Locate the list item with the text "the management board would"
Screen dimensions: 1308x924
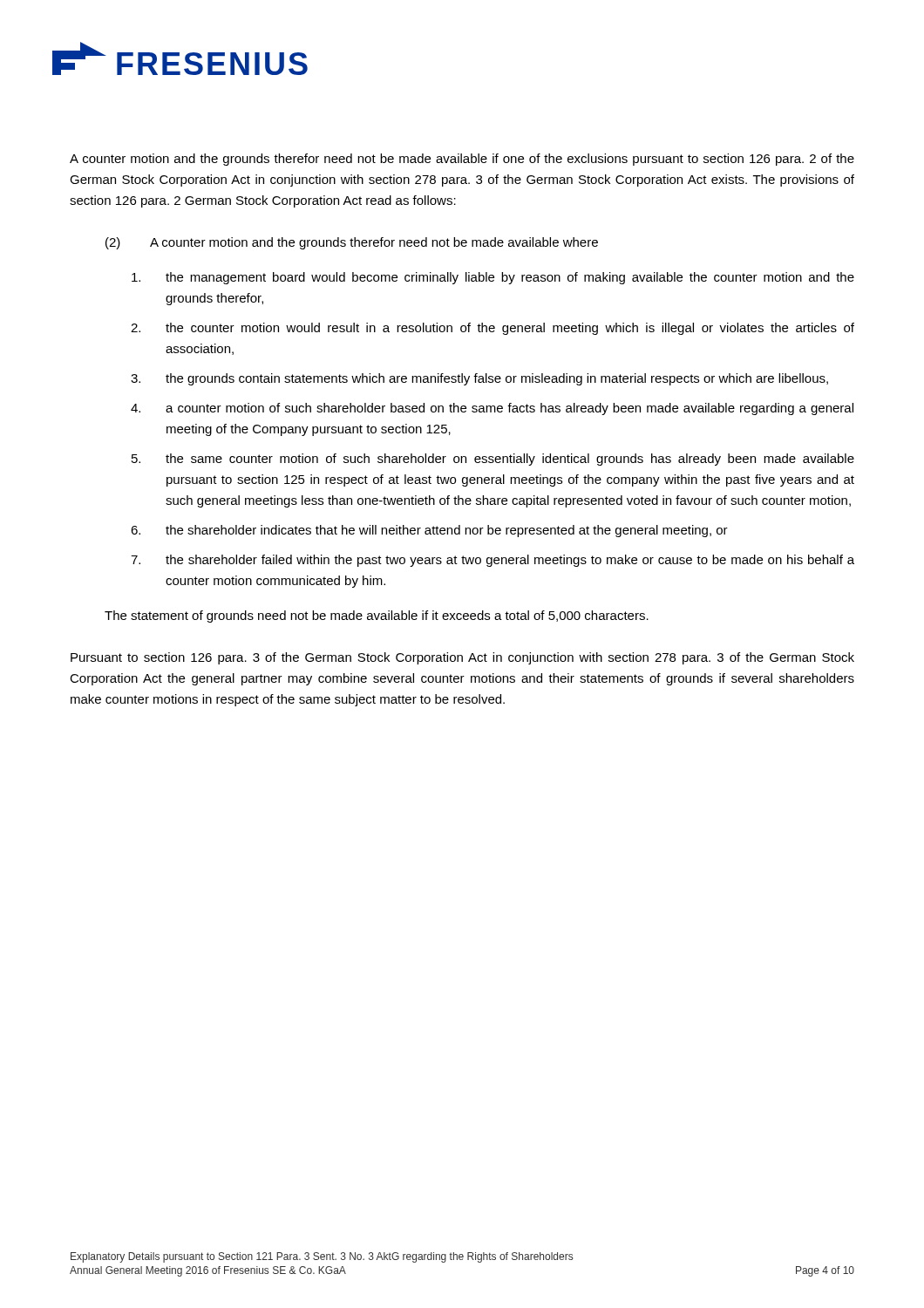point(492,288)
